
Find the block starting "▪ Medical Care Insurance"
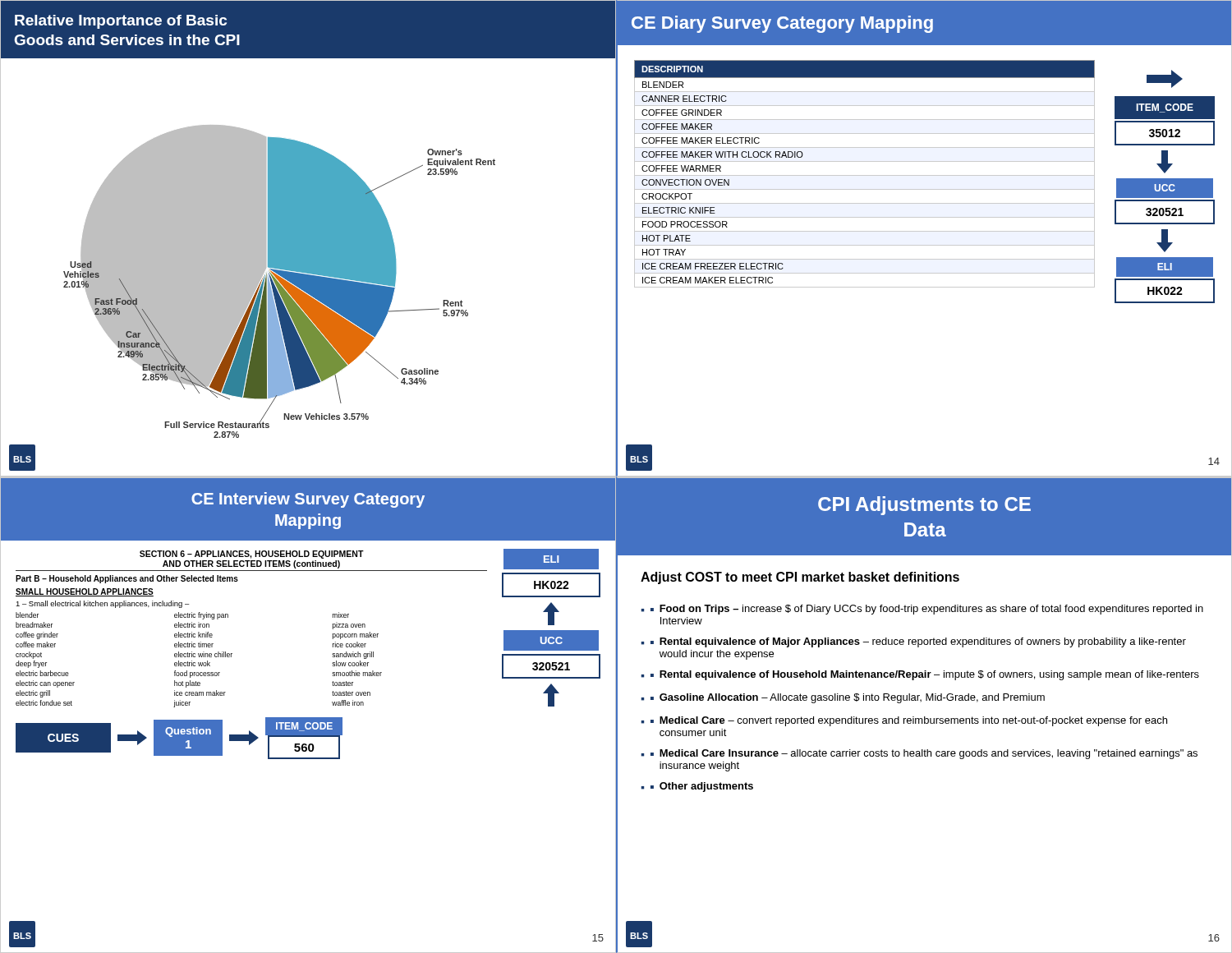coord(929,759)
